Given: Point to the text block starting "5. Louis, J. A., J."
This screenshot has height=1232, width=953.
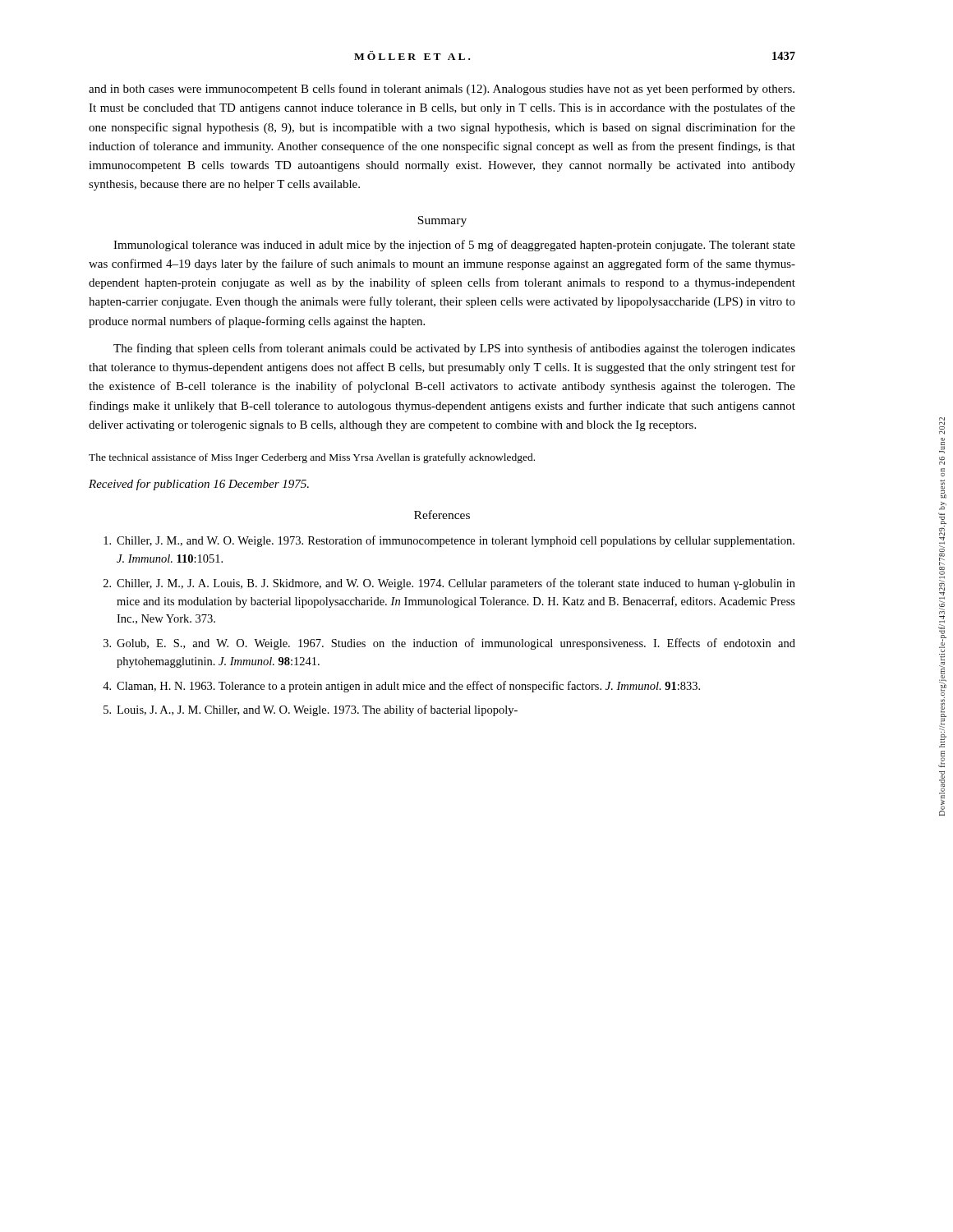Looking at the screenshot, I should coord(442,711).
